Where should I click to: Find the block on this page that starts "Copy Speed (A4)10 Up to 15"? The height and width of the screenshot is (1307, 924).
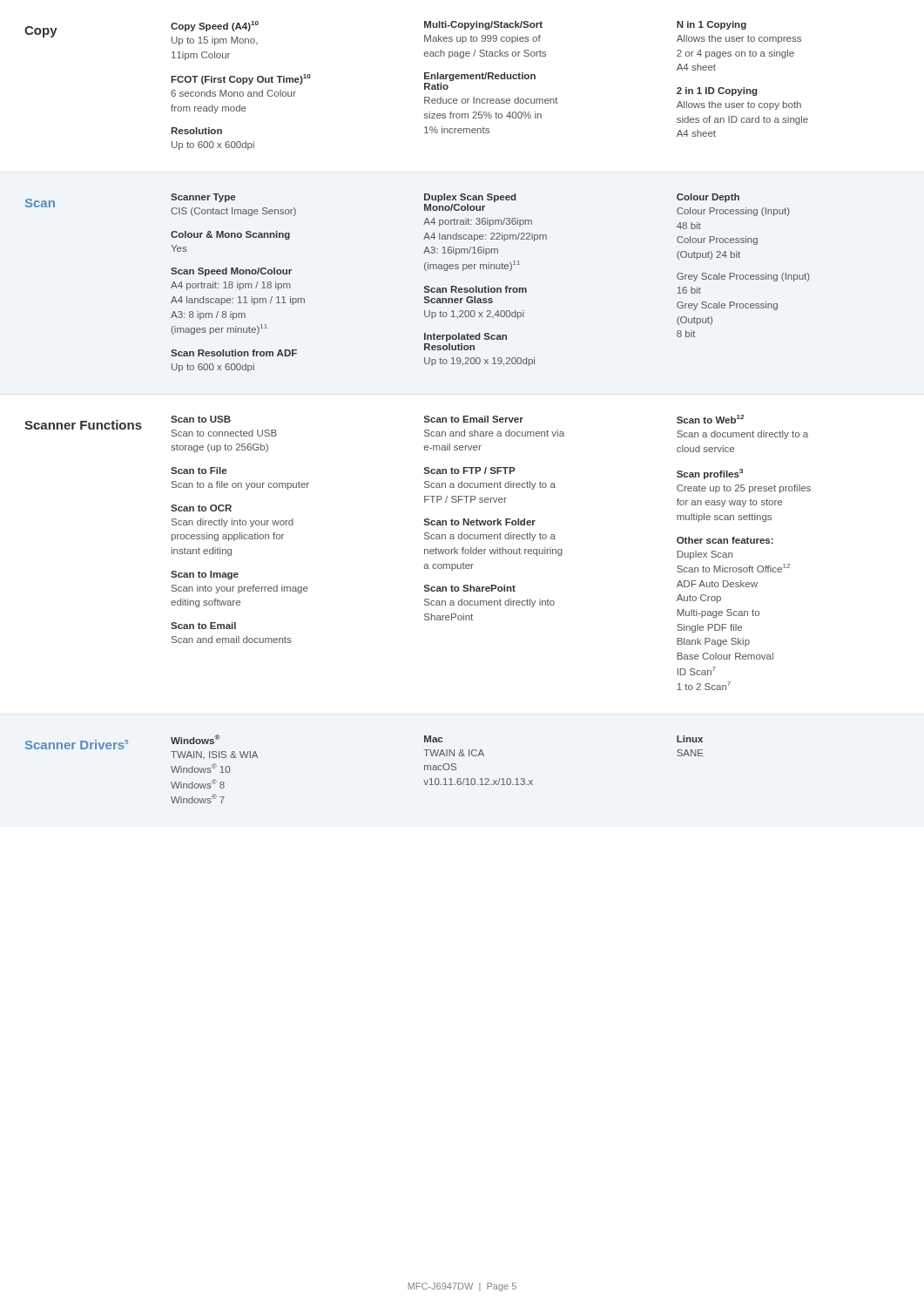(287, 86)
